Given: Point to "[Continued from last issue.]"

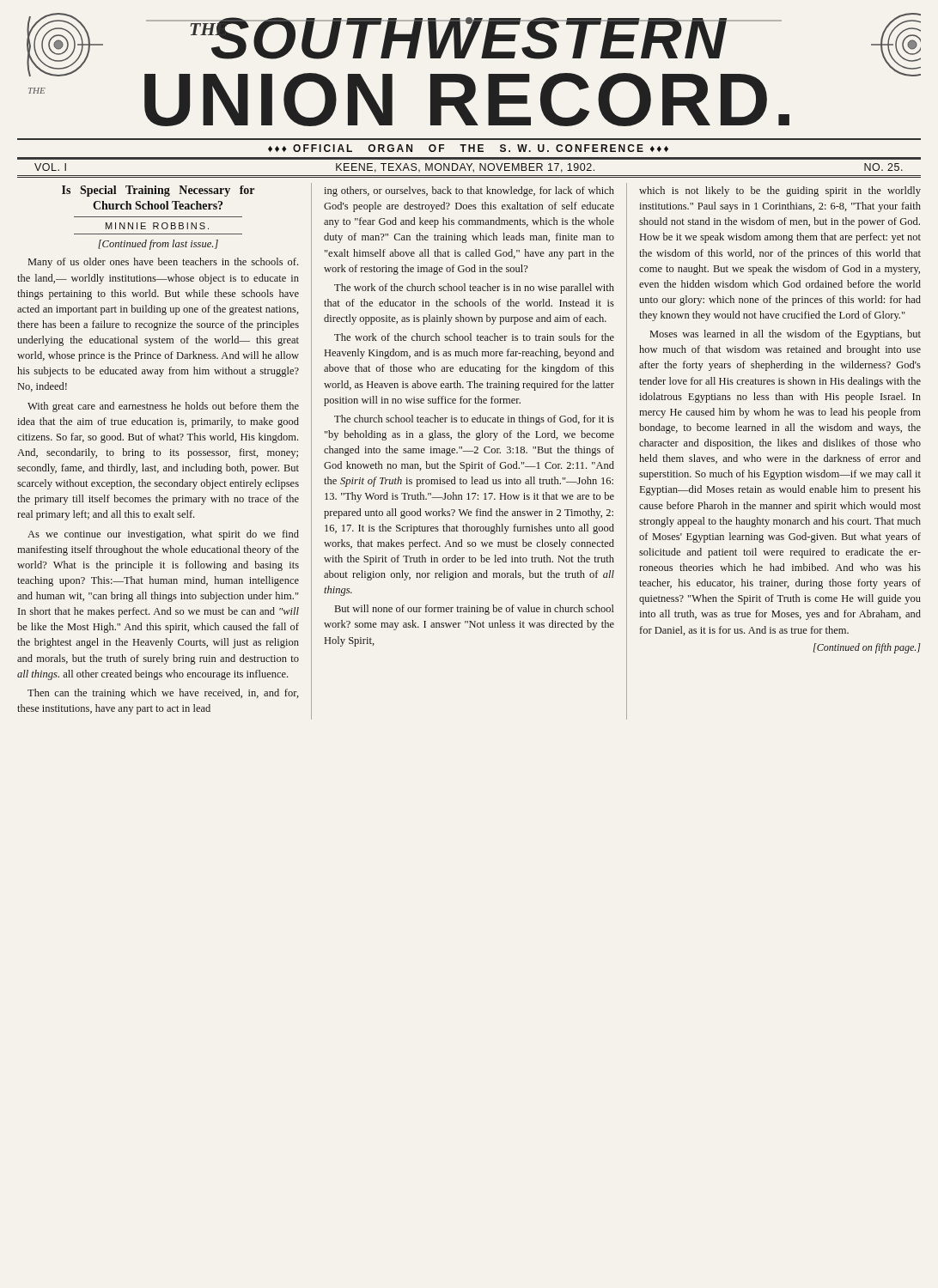Looking at the screenshot, I should tap(158, 244).
